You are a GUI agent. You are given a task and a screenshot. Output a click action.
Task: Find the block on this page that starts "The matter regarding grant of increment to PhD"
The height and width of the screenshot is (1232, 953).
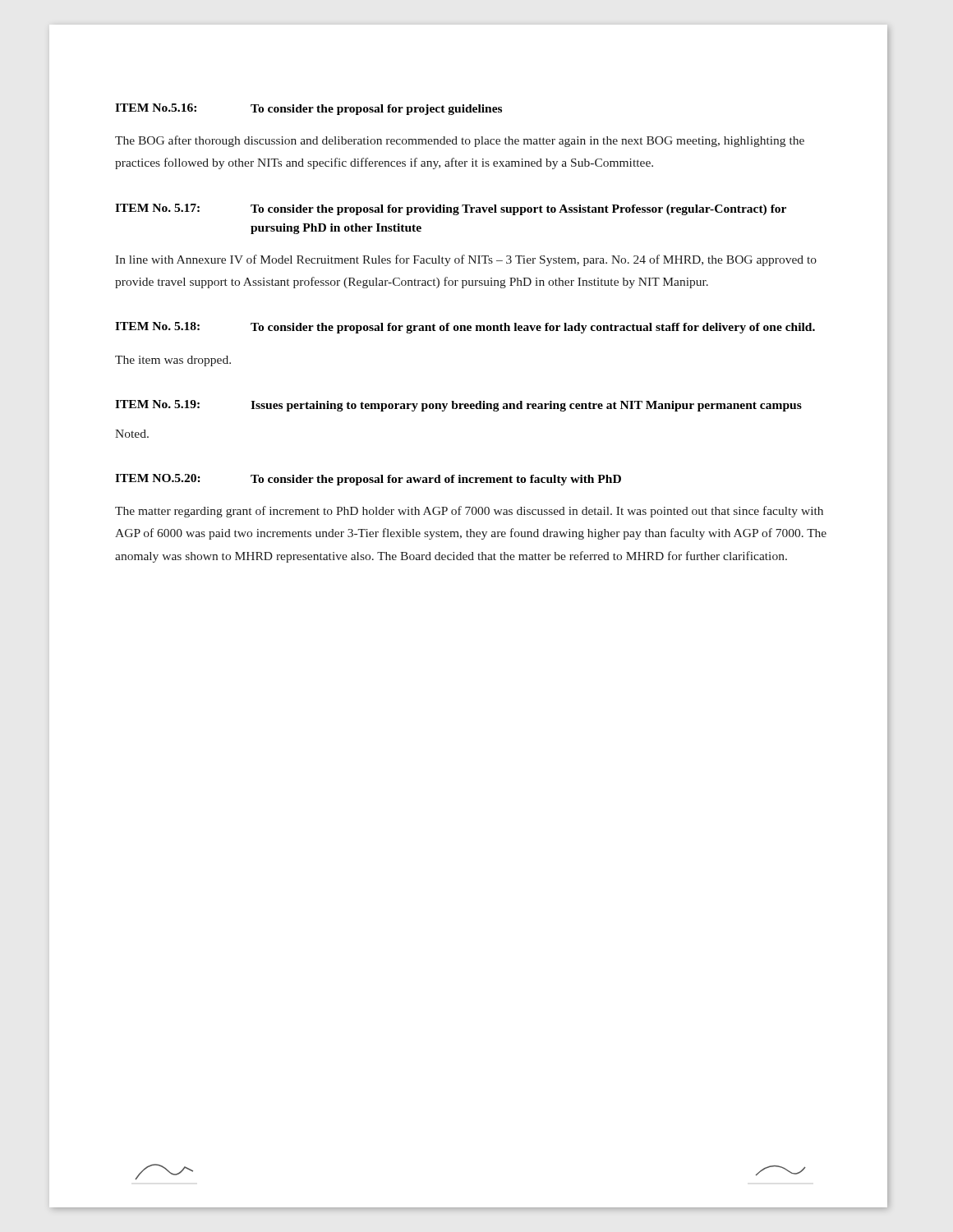(x=471, y=533)
